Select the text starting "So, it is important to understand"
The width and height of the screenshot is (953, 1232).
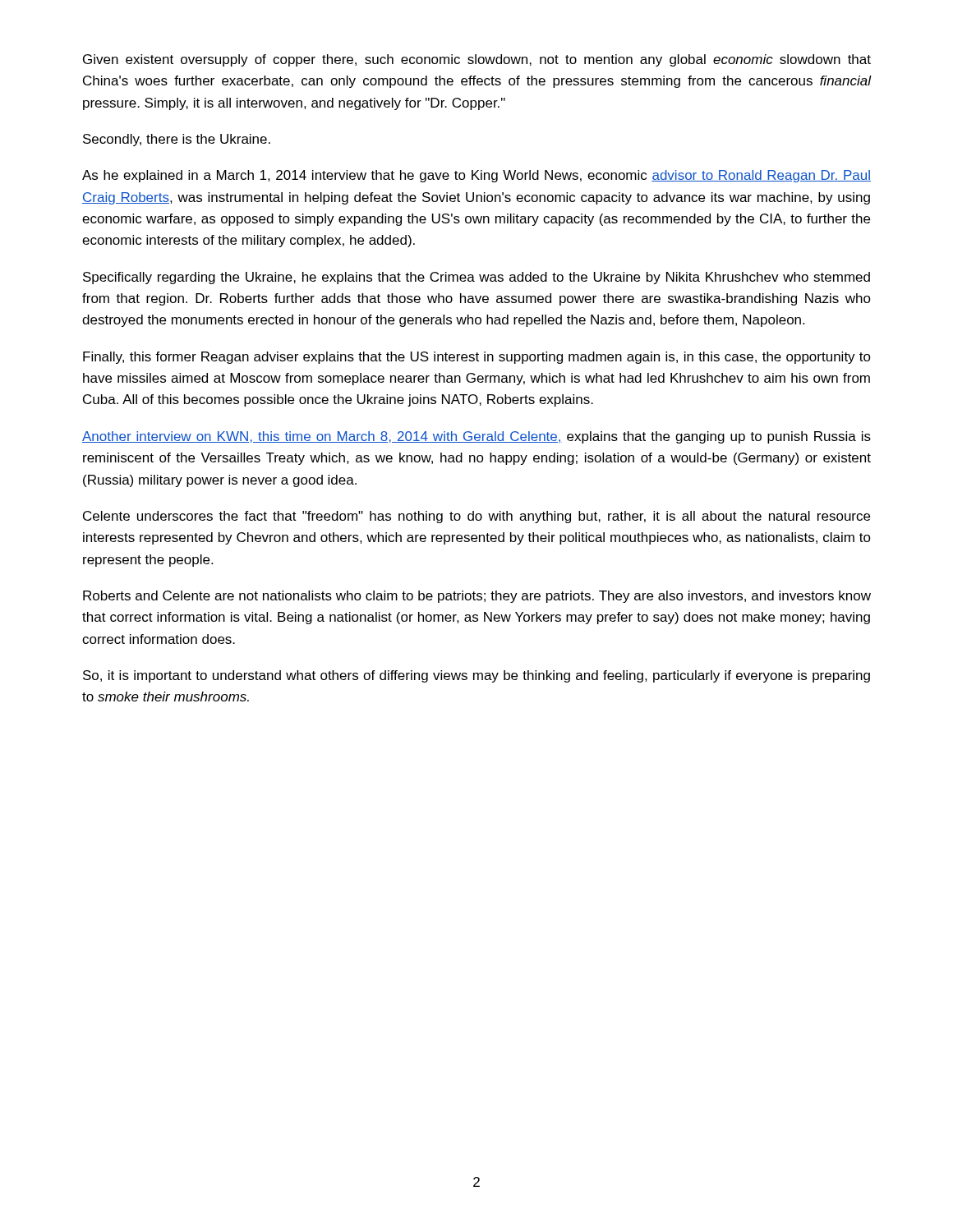pyautogui.click(x=476, y=686)
